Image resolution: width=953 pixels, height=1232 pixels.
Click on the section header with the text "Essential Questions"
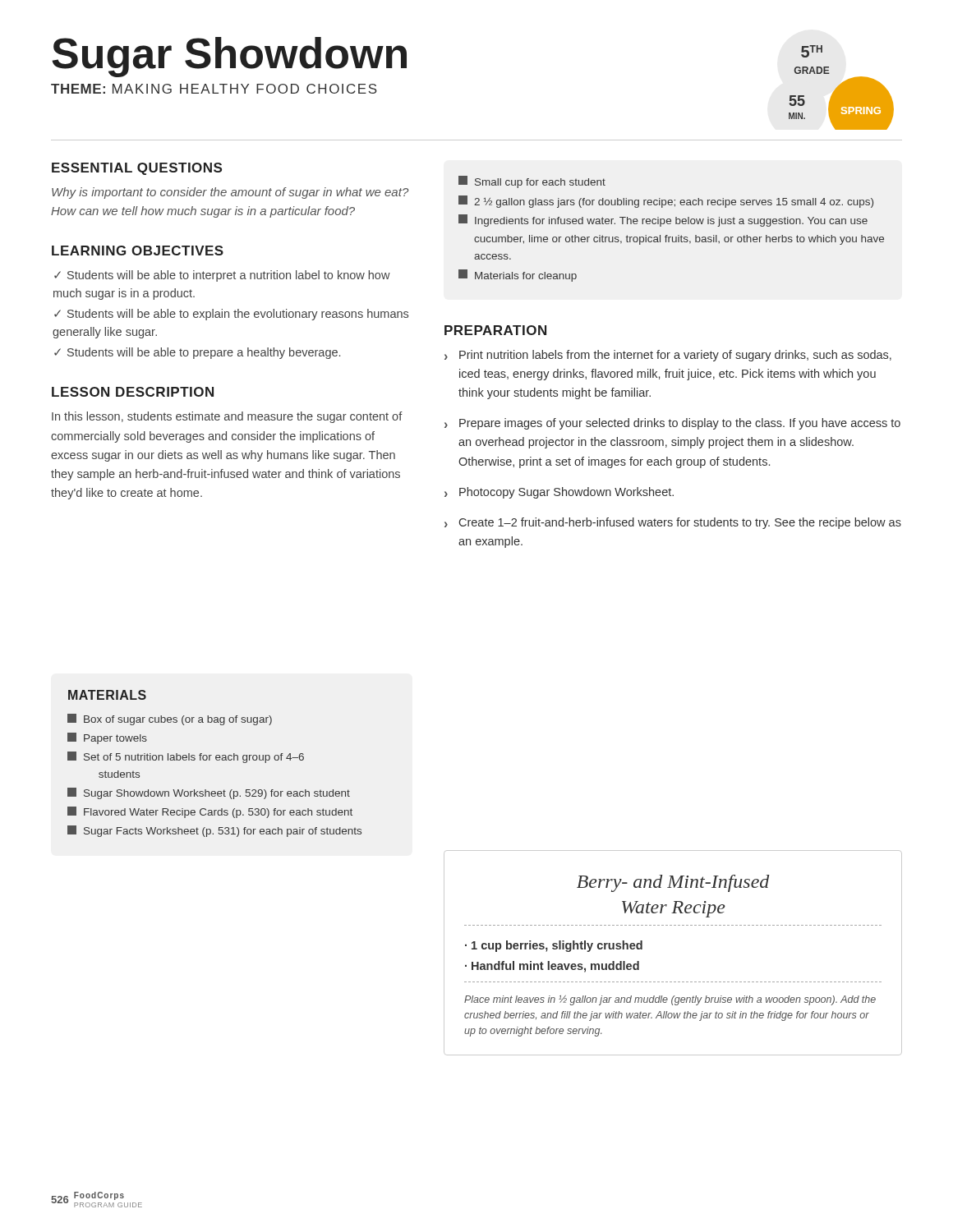pyautogui.click(x=137, y=168)
